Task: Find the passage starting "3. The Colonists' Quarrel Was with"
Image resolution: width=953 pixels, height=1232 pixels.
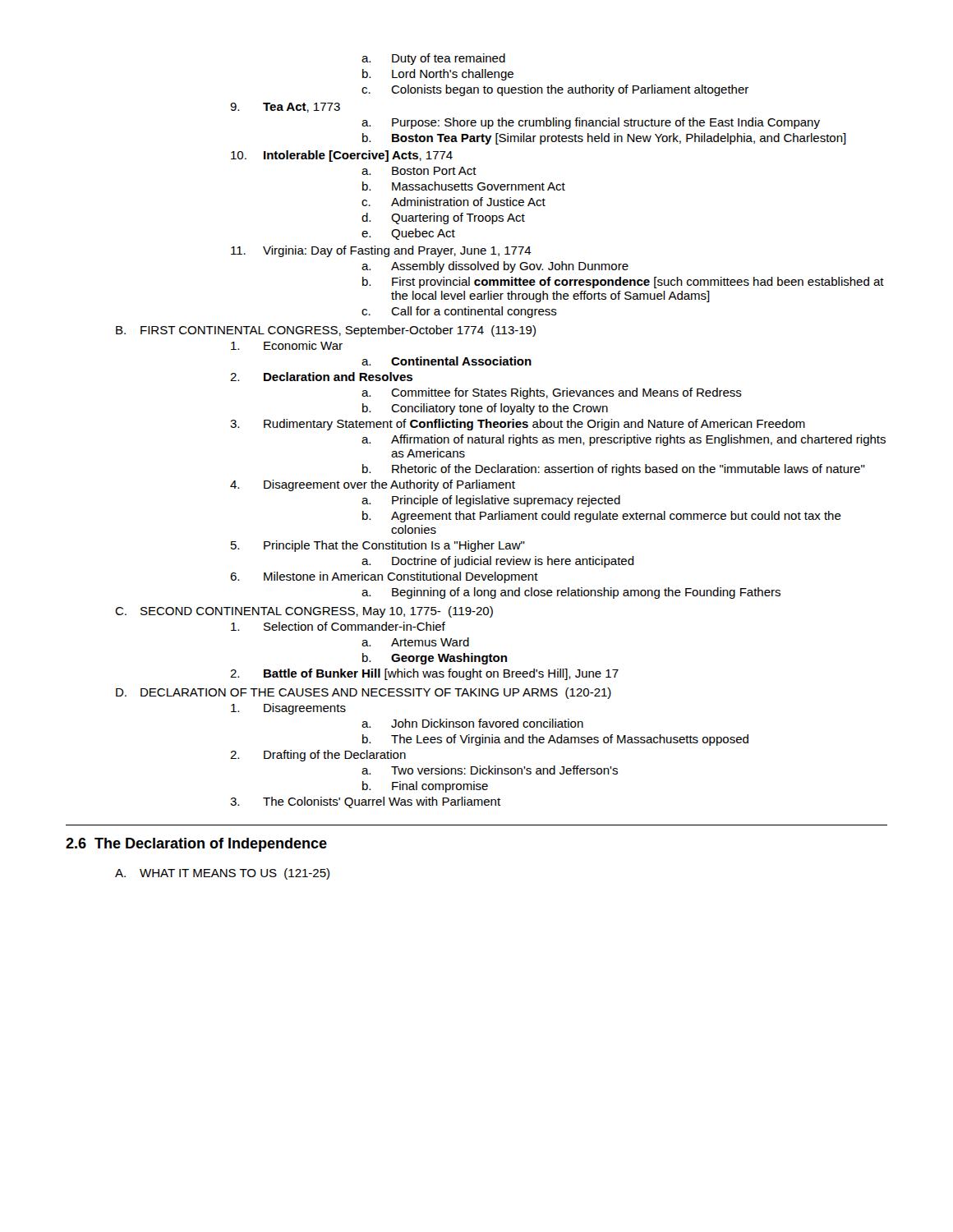Action: tap(365, 801)
